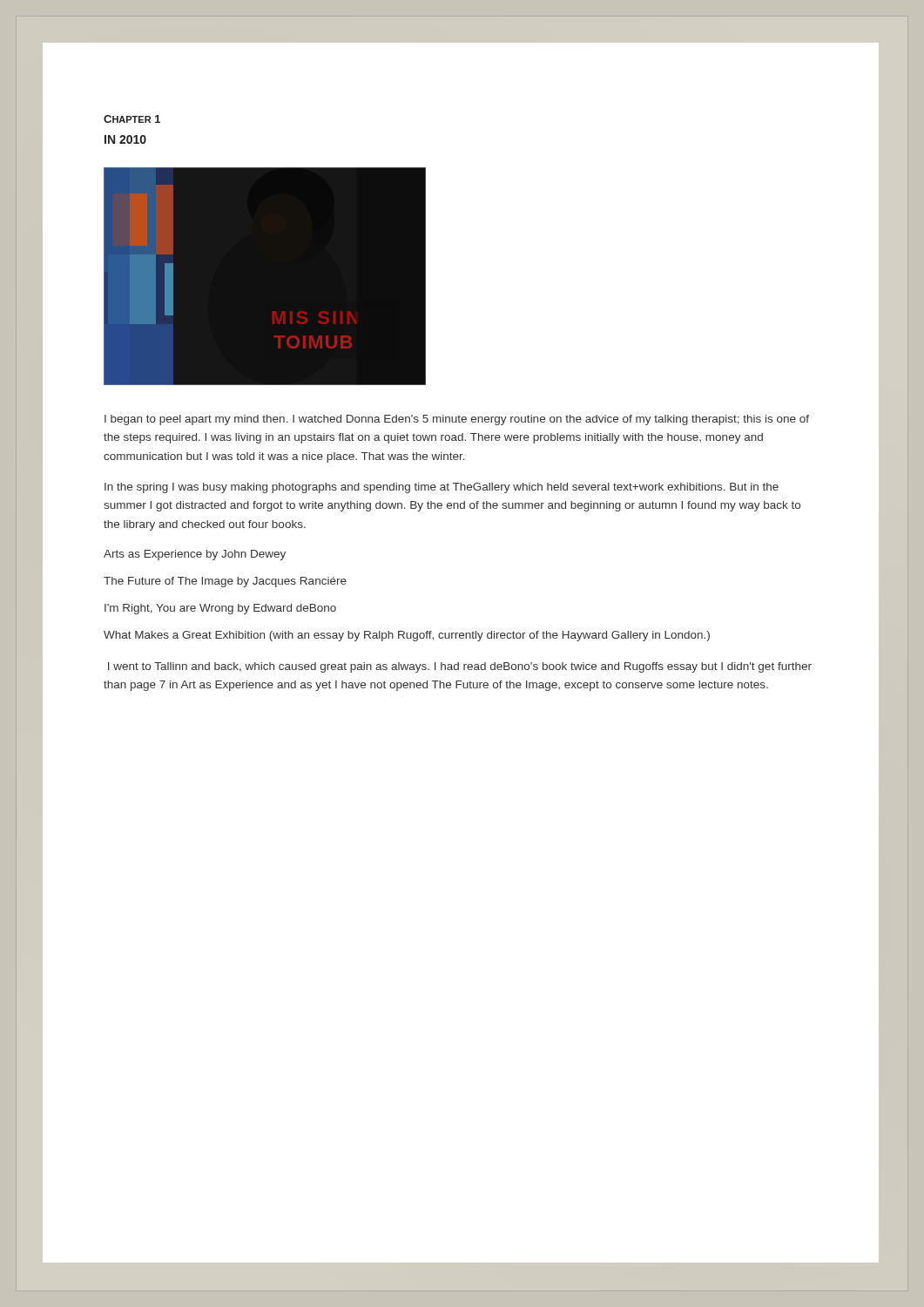
Task: Navigate to the text block starting "Arts as Experience by John Dewey"
Action: [195, 554]
